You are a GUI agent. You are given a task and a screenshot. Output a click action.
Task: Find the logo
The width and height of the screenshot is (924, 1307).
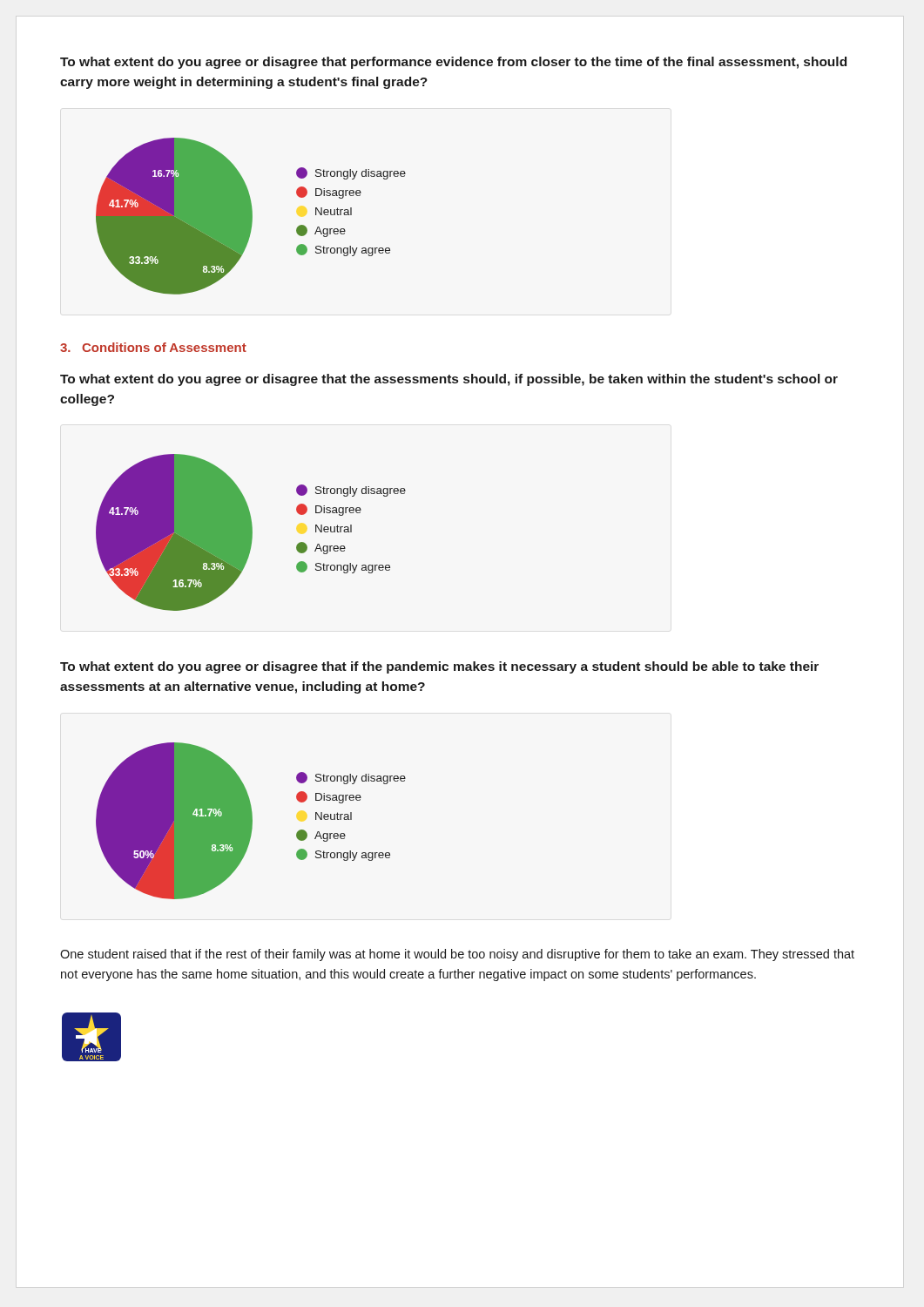(460, 1038)
